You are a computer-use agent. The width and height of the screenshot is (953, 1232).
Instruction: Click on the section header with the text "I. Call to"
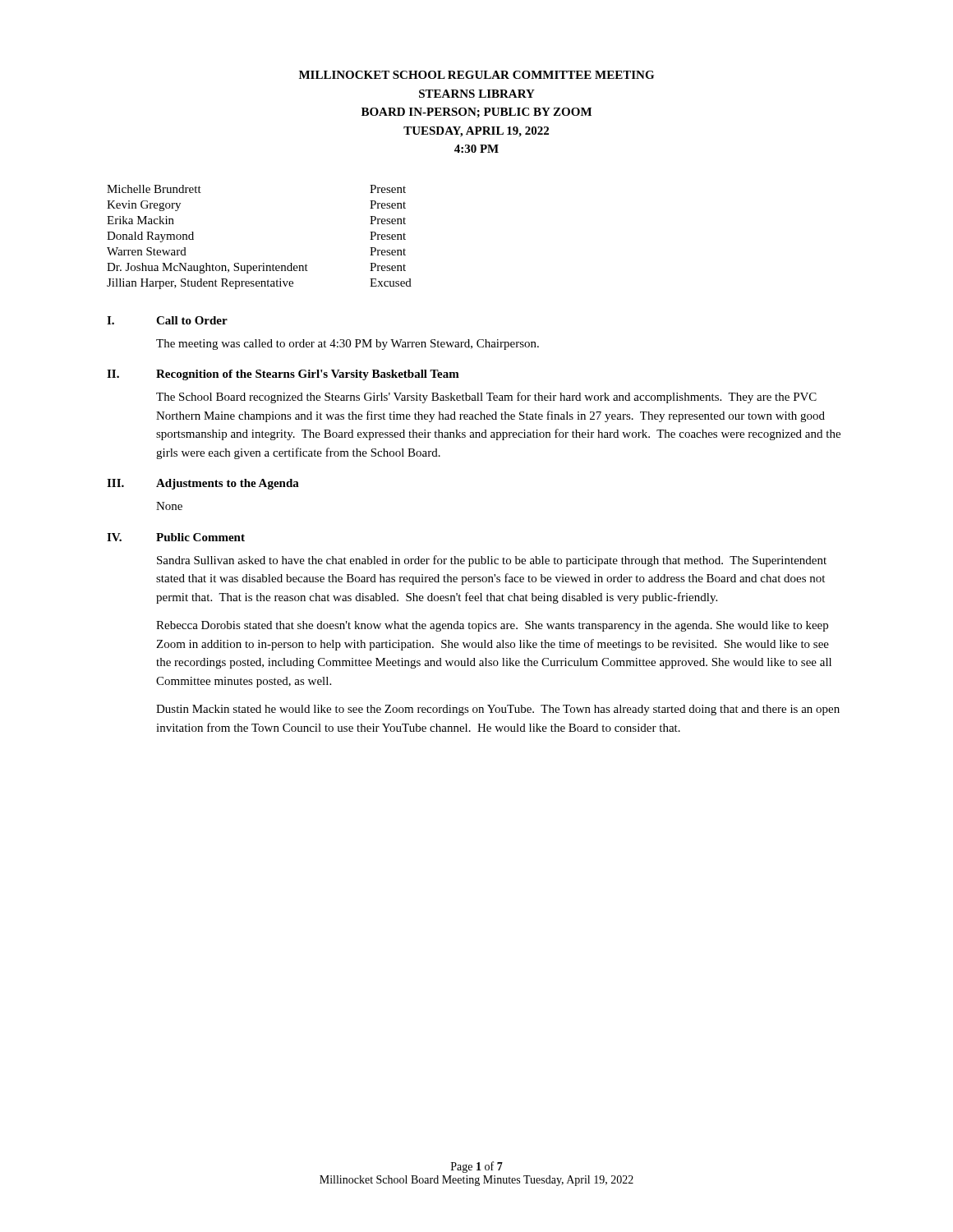pyautogui.click(x=167, y=320)
